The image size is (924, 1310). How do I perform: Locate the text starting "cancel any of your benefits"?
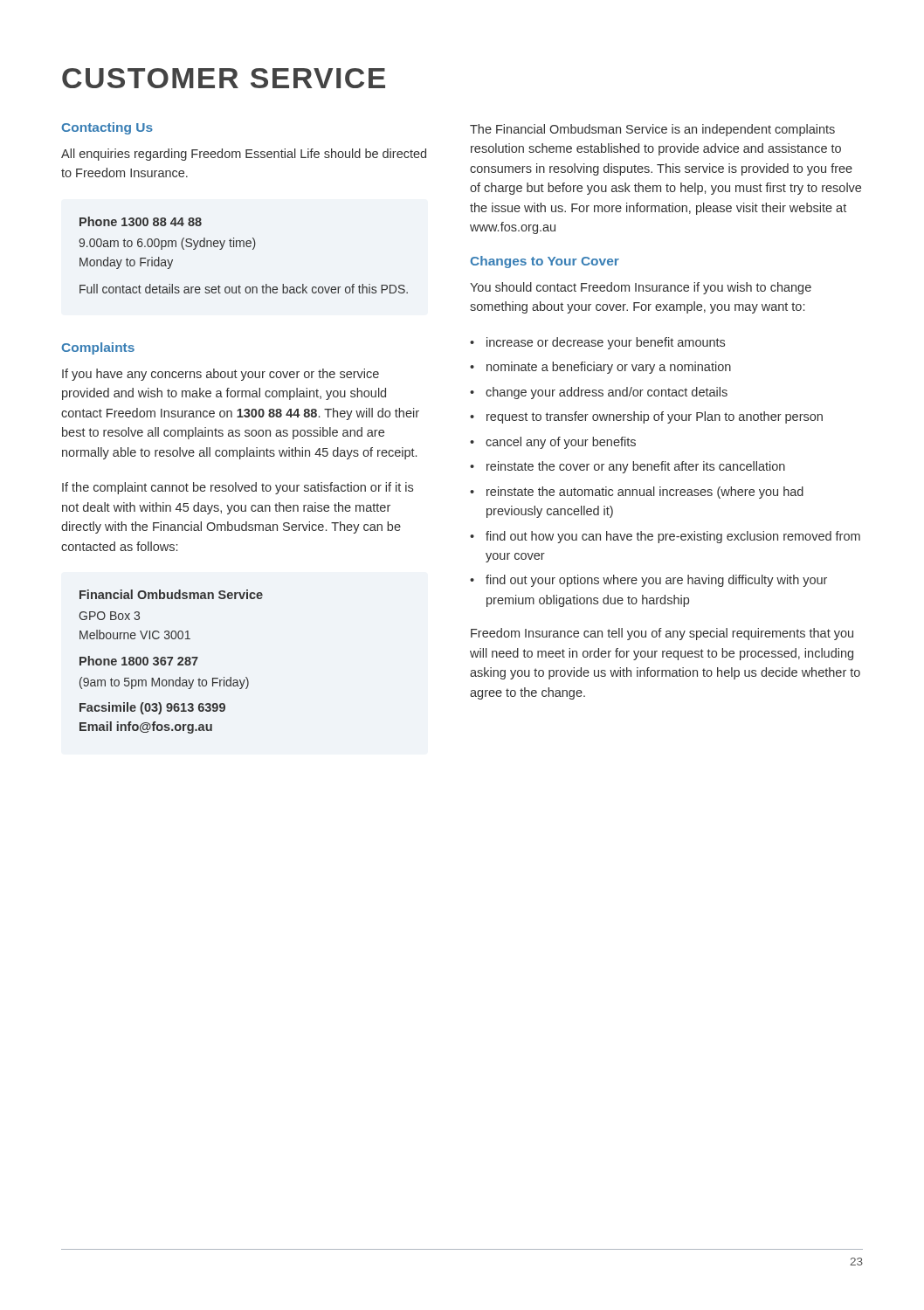pos(553,443)
